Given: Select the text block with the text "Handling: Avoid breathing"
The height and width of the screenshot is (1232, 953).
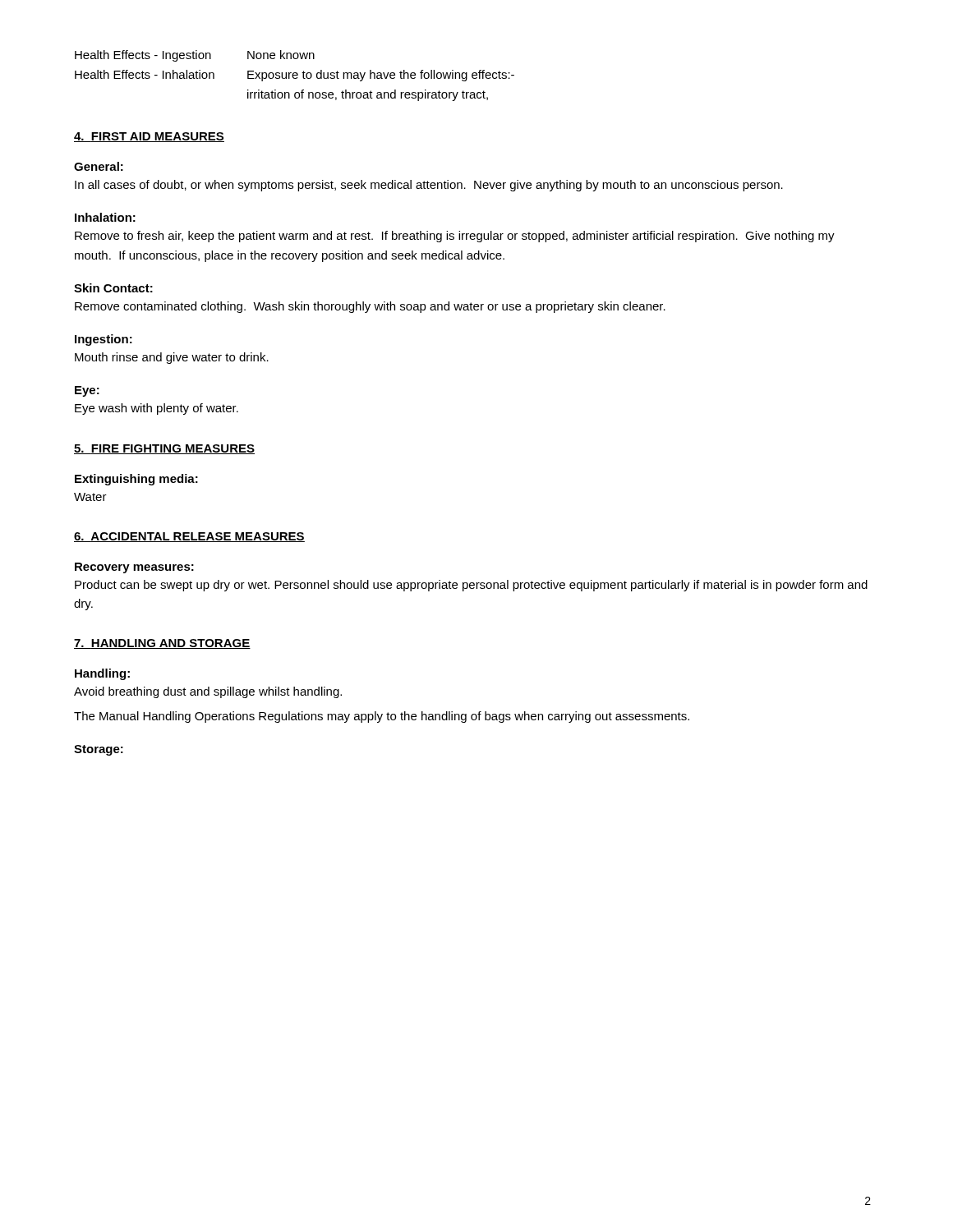Looking at the screenshot, I should (x=102, y=674).
